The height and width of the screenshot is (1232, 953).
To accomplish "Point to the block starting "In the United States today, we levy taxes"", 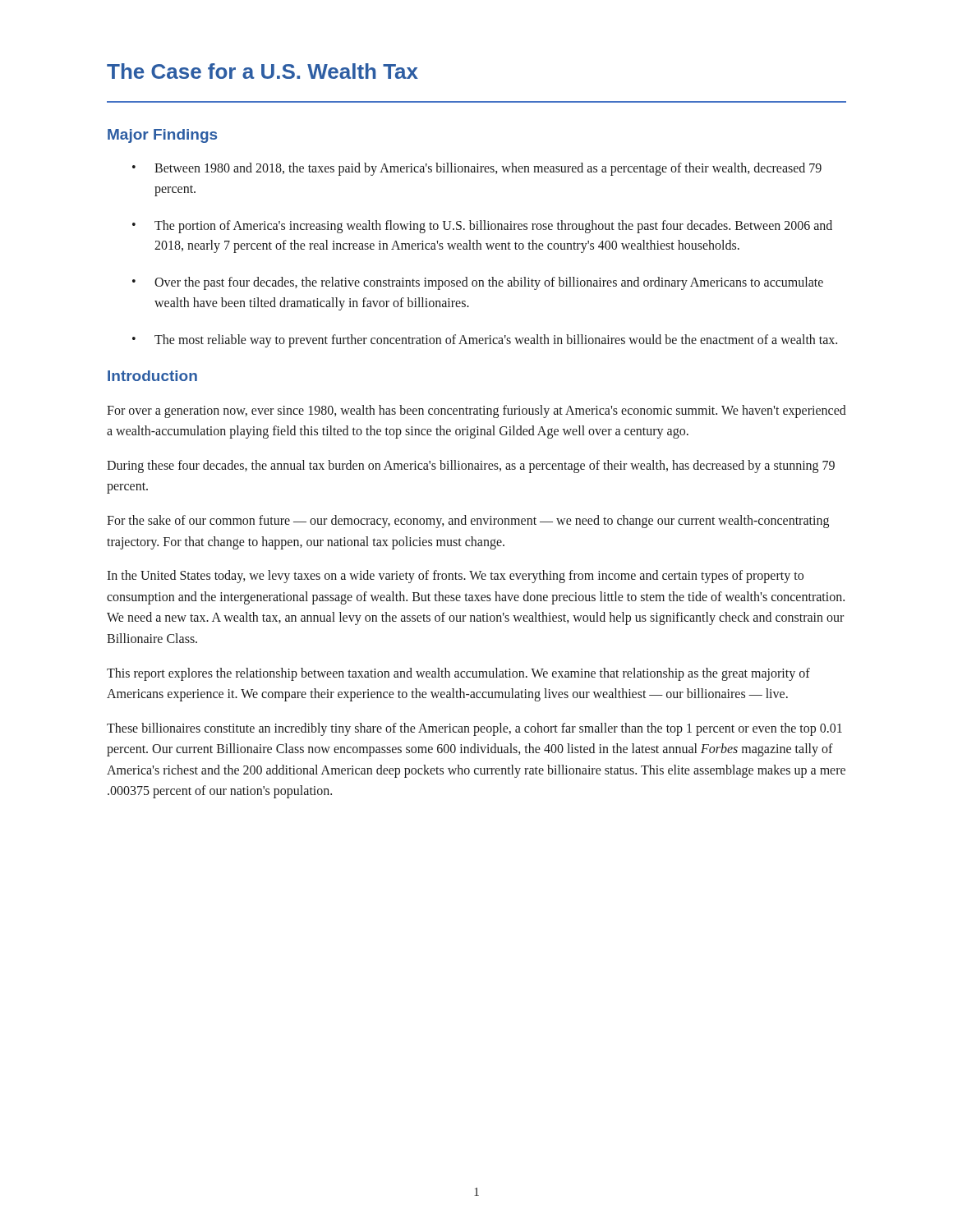I will tap(476, 607).
